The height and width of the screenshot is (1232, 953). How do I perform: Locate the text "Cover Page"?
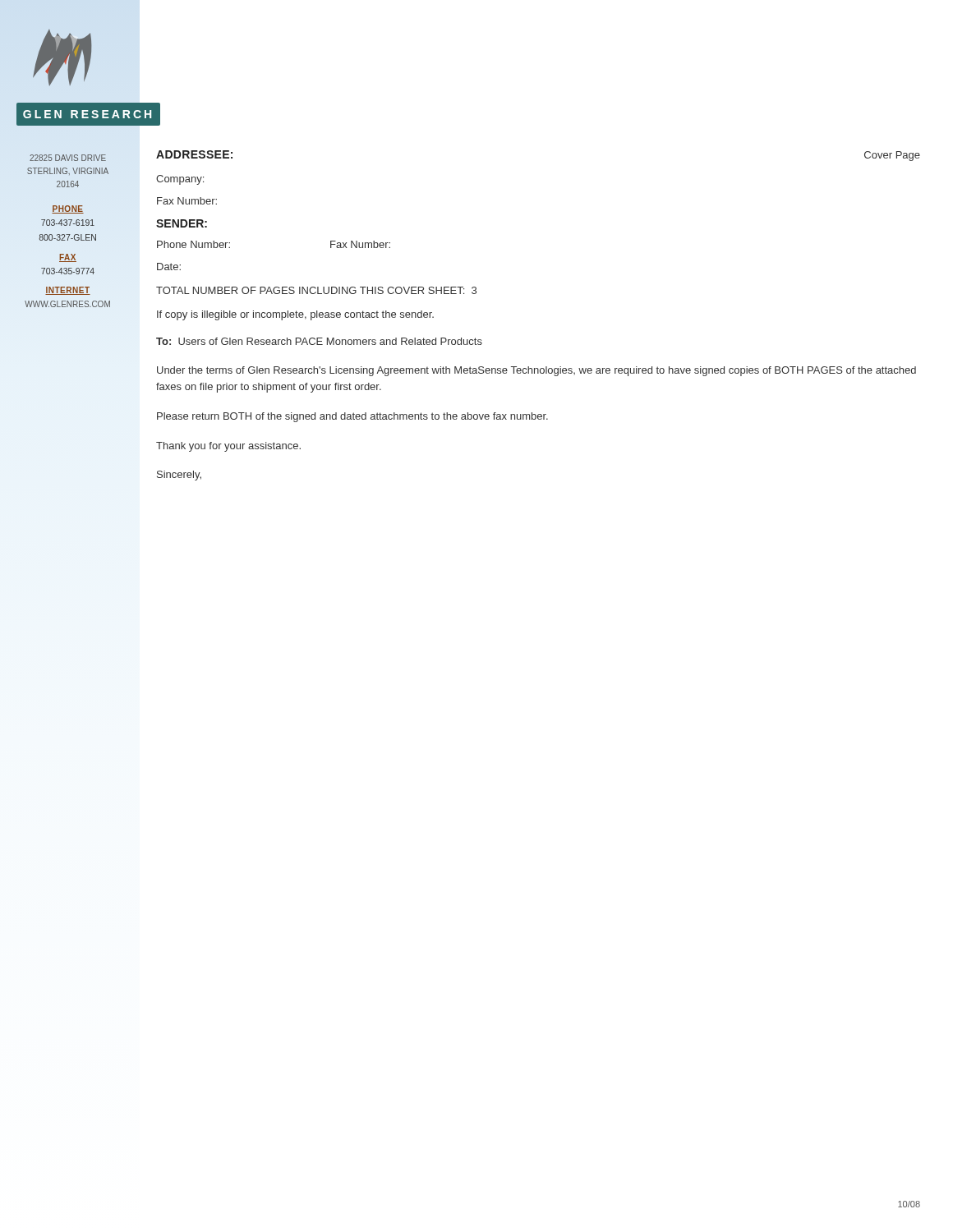pos(892,155)
